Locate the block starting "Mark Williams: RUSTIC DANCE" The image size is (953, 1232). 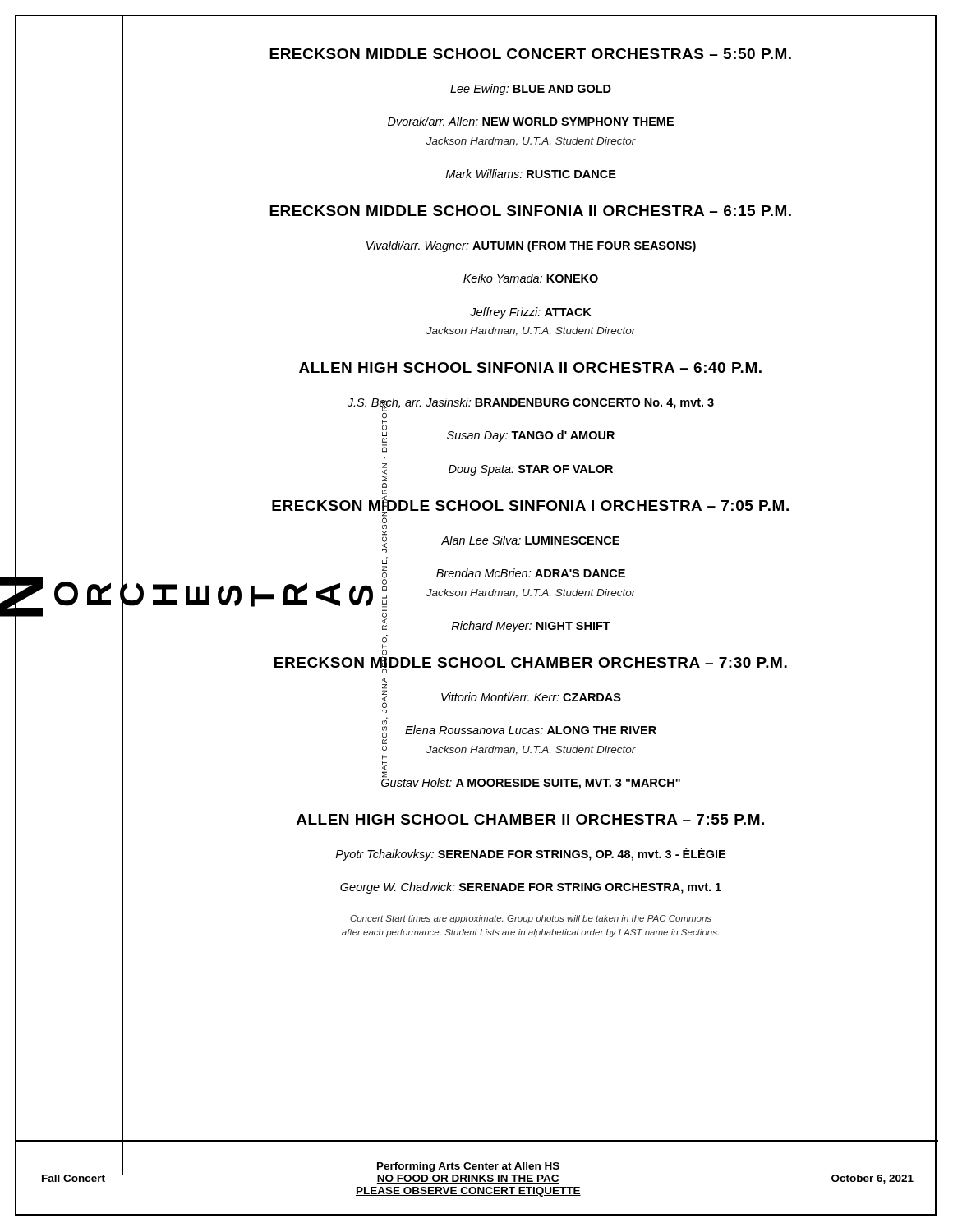pos(531,174)
